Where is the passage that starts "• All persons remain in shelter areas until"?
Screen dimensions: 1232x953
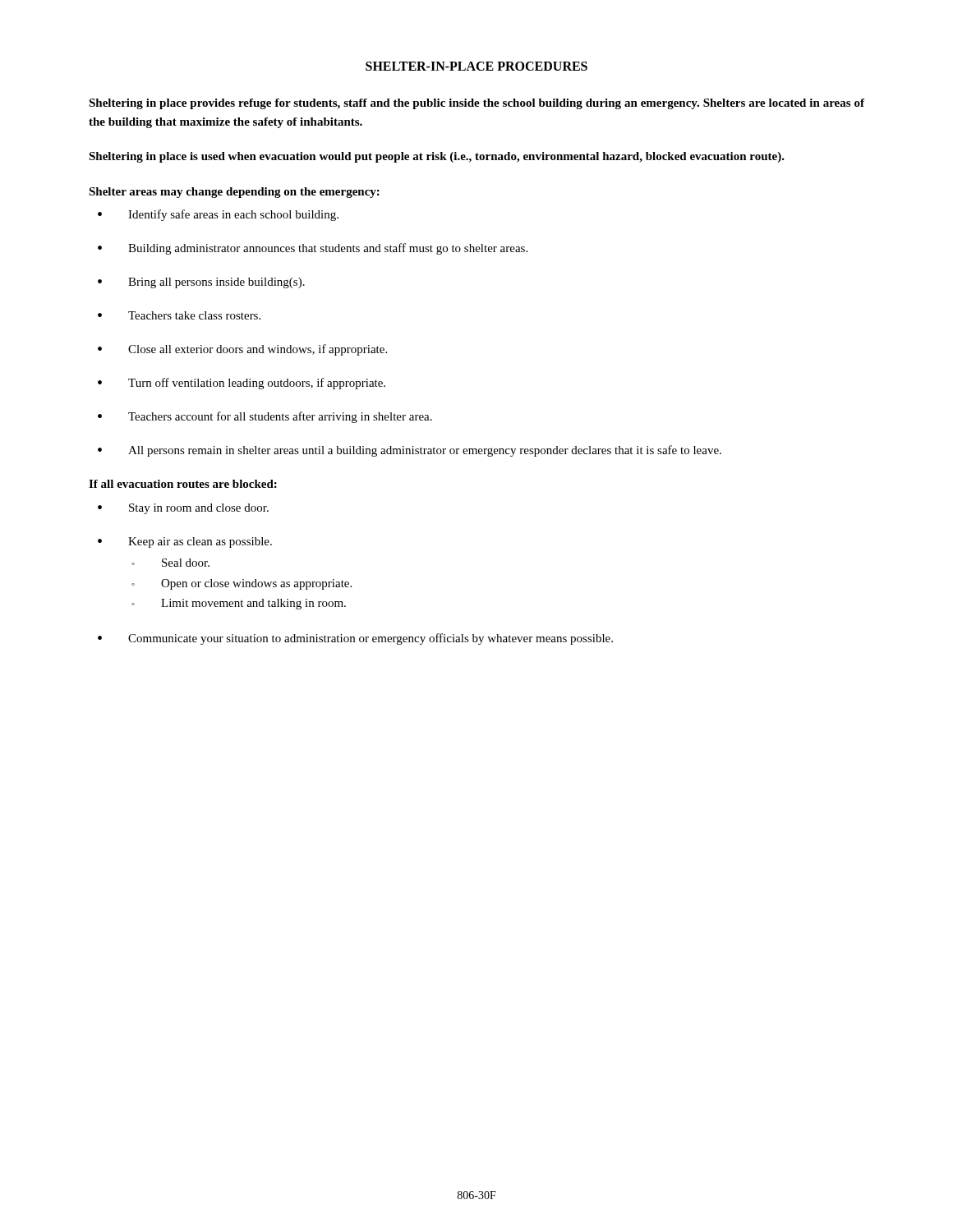pos(476,450)
